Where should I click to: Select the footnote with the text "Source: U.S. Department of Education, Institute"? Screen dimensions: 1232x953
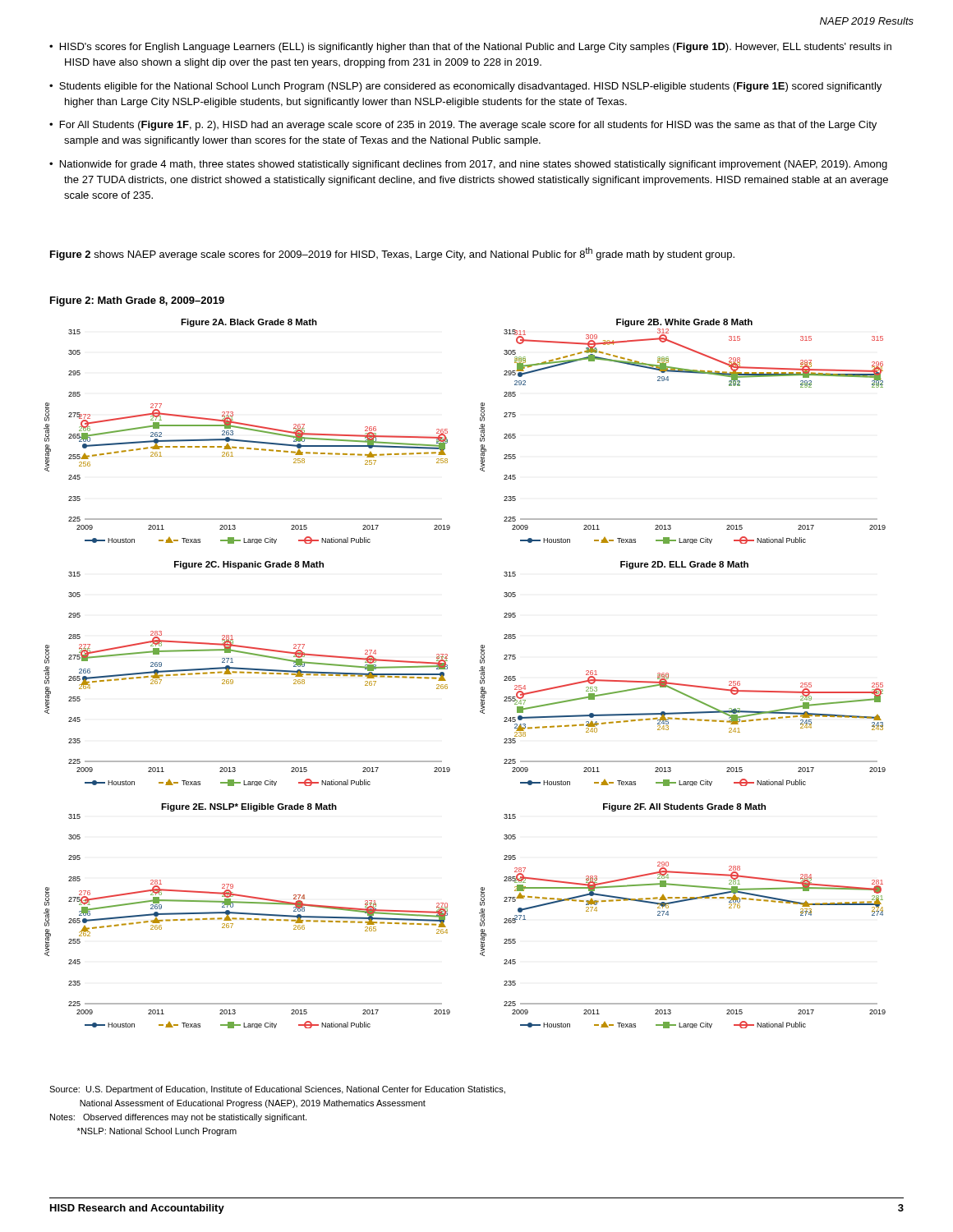pos(278,1110)
